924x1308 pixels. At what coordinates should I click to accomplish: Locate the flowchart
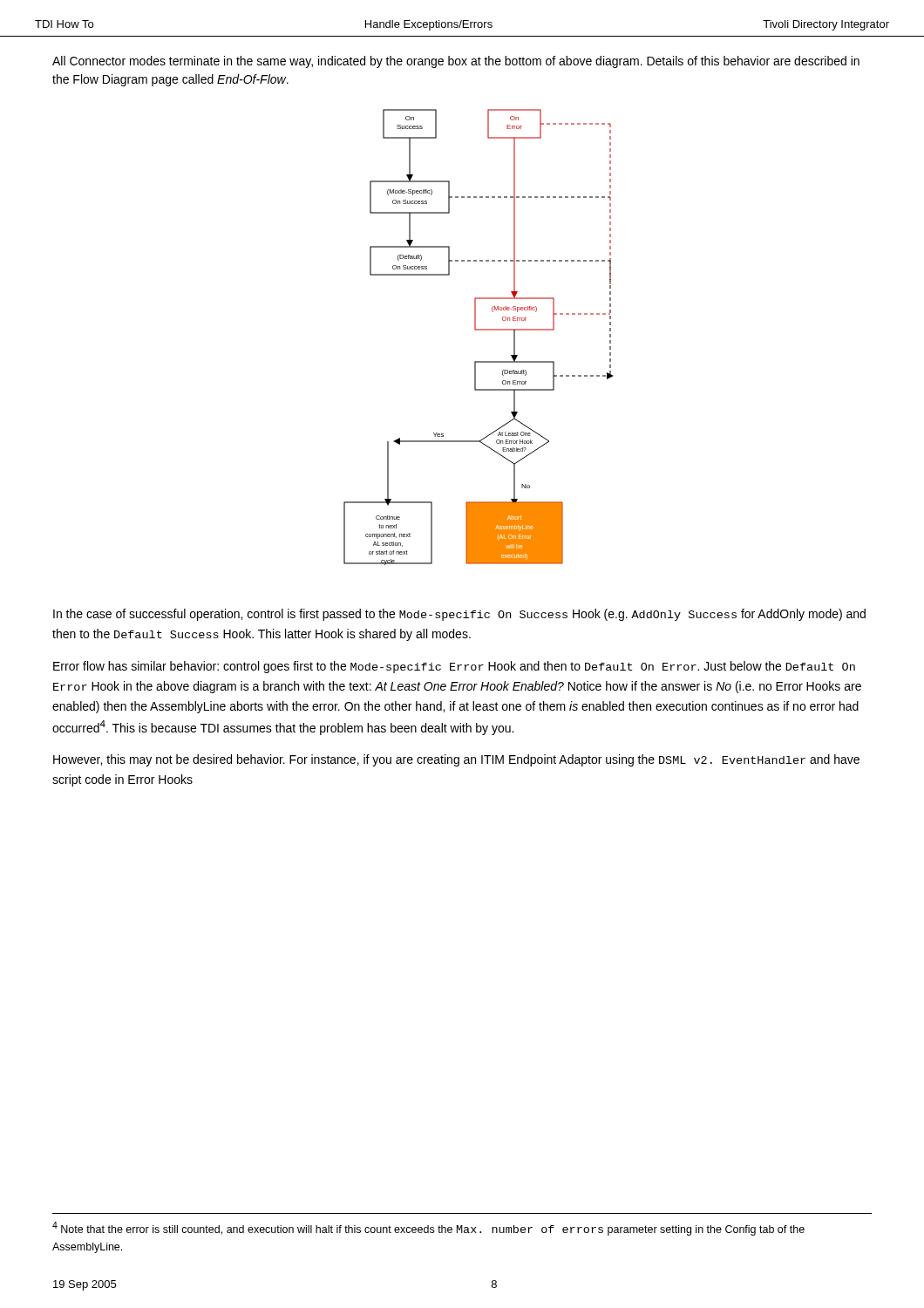tap(462, 345)
